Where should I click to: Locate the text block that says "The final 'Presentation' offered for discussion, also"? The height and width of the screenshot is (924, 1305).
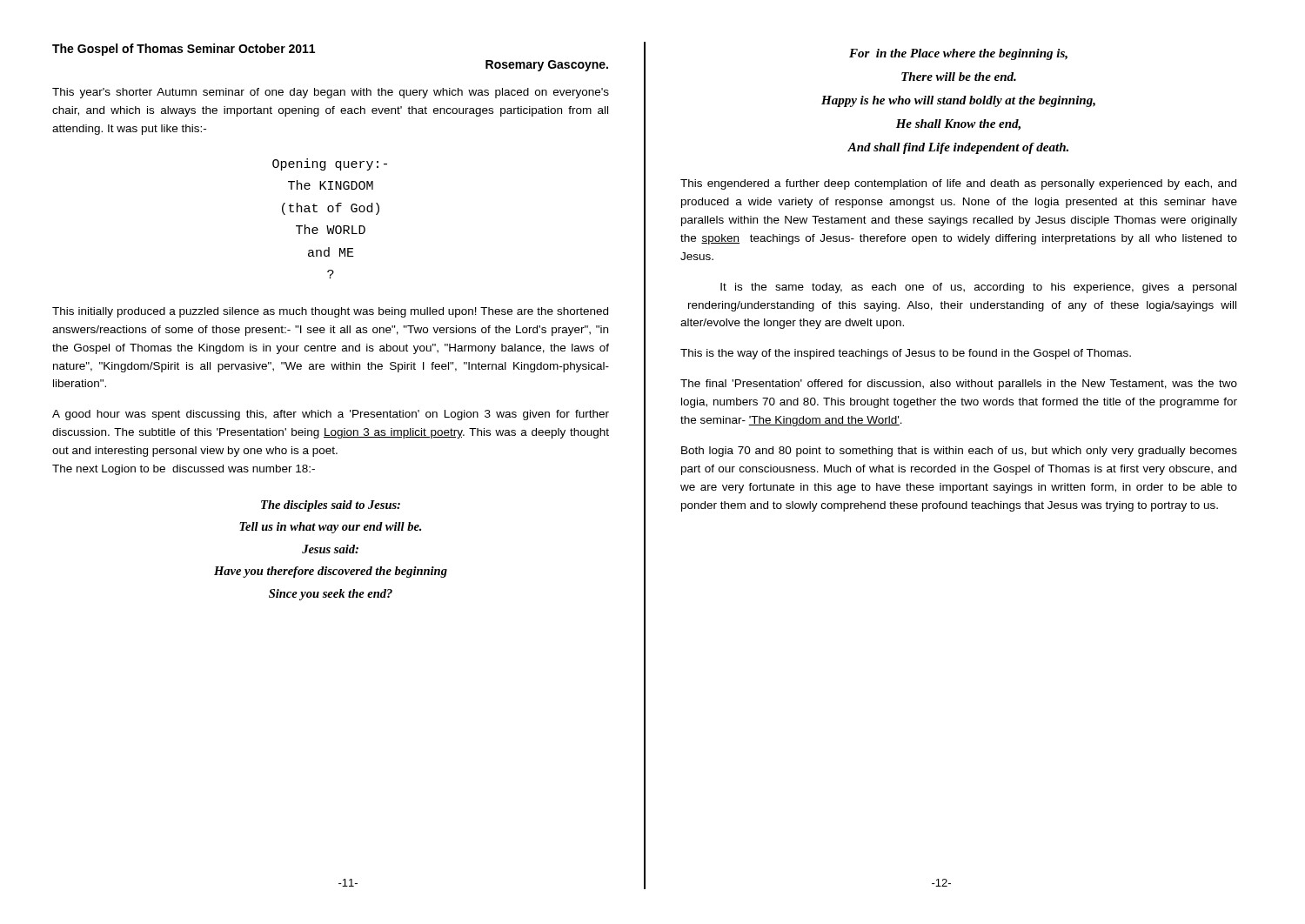coord(959,402)
